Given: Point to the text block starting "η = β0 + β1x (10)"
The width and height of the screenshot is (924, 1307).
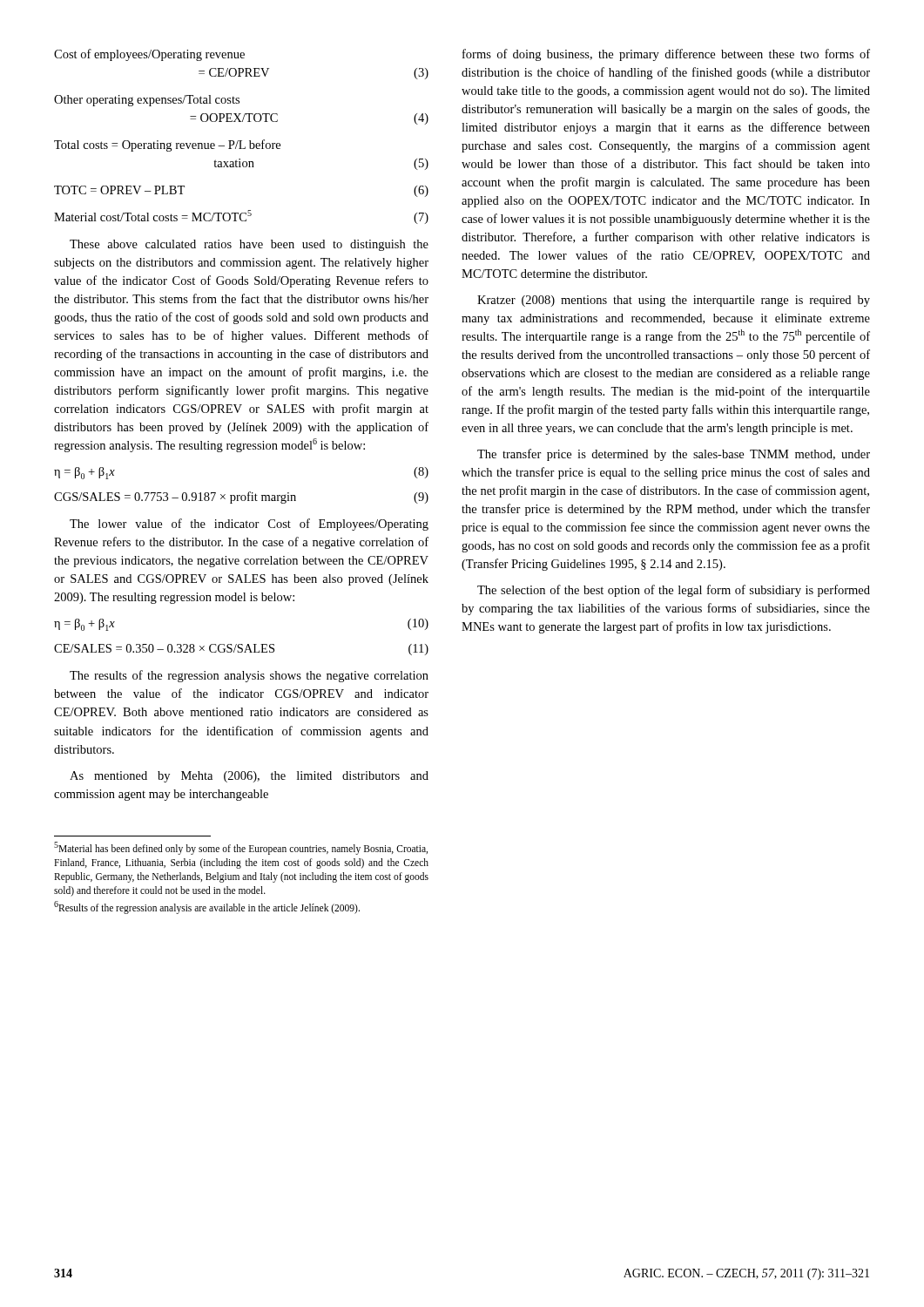Looking at the screenshot, I should point(82,625).
